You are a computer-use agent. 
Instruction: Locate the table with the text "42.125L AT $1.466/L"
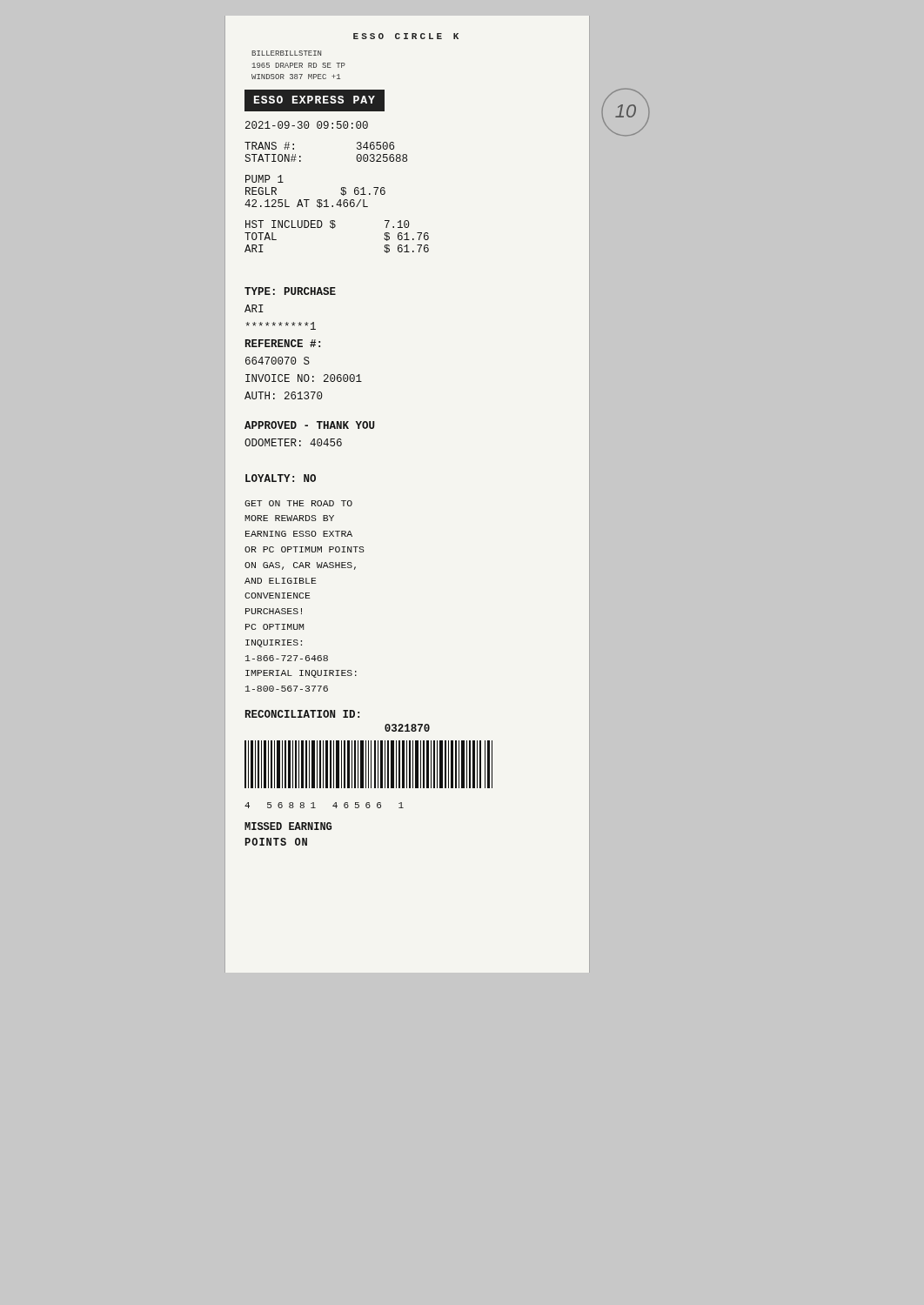[x=407, y=192]
